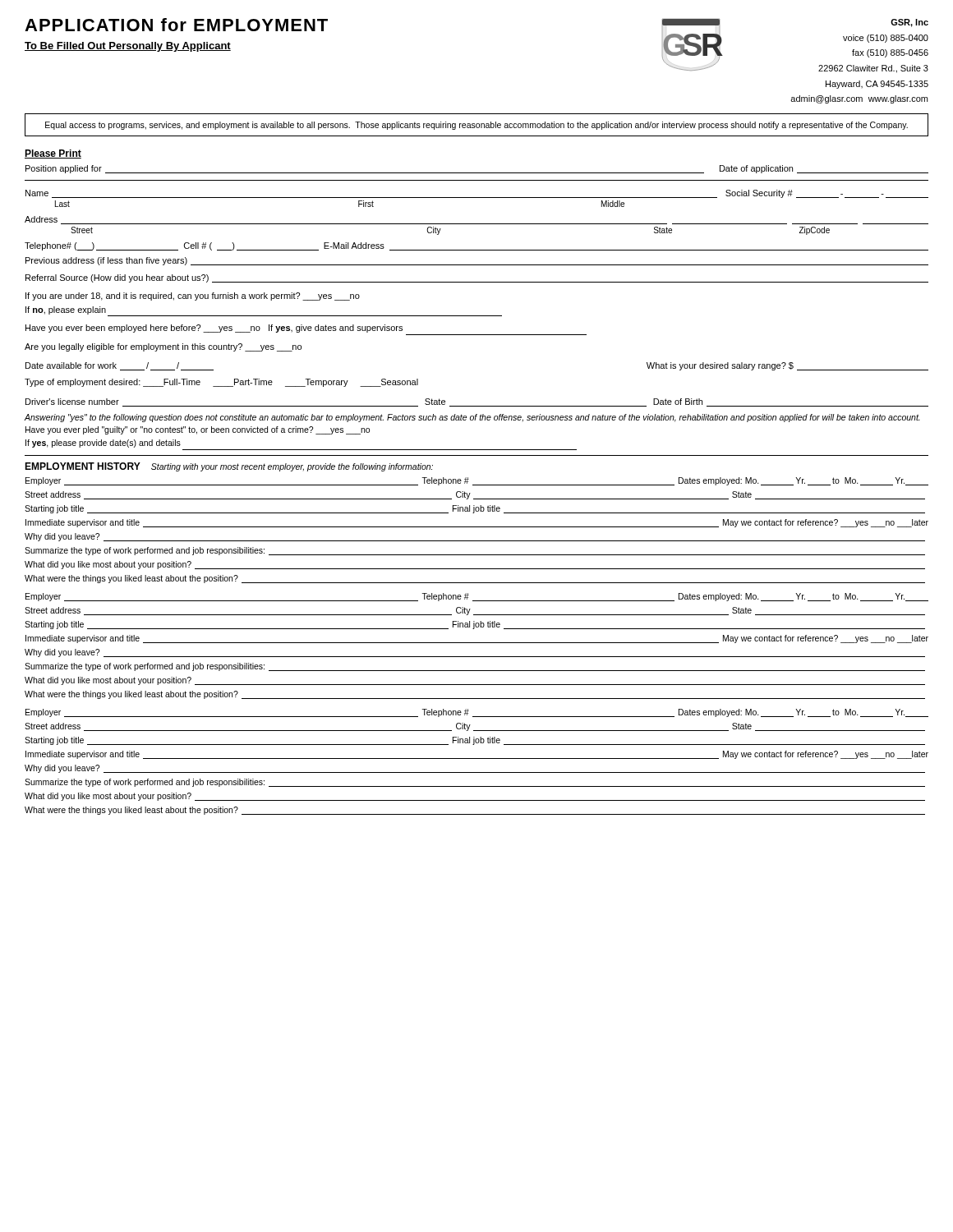Navigate to the block starting "Previous address (if less than five years)"
Screen dimensions: 1232x953
(476, 259)
